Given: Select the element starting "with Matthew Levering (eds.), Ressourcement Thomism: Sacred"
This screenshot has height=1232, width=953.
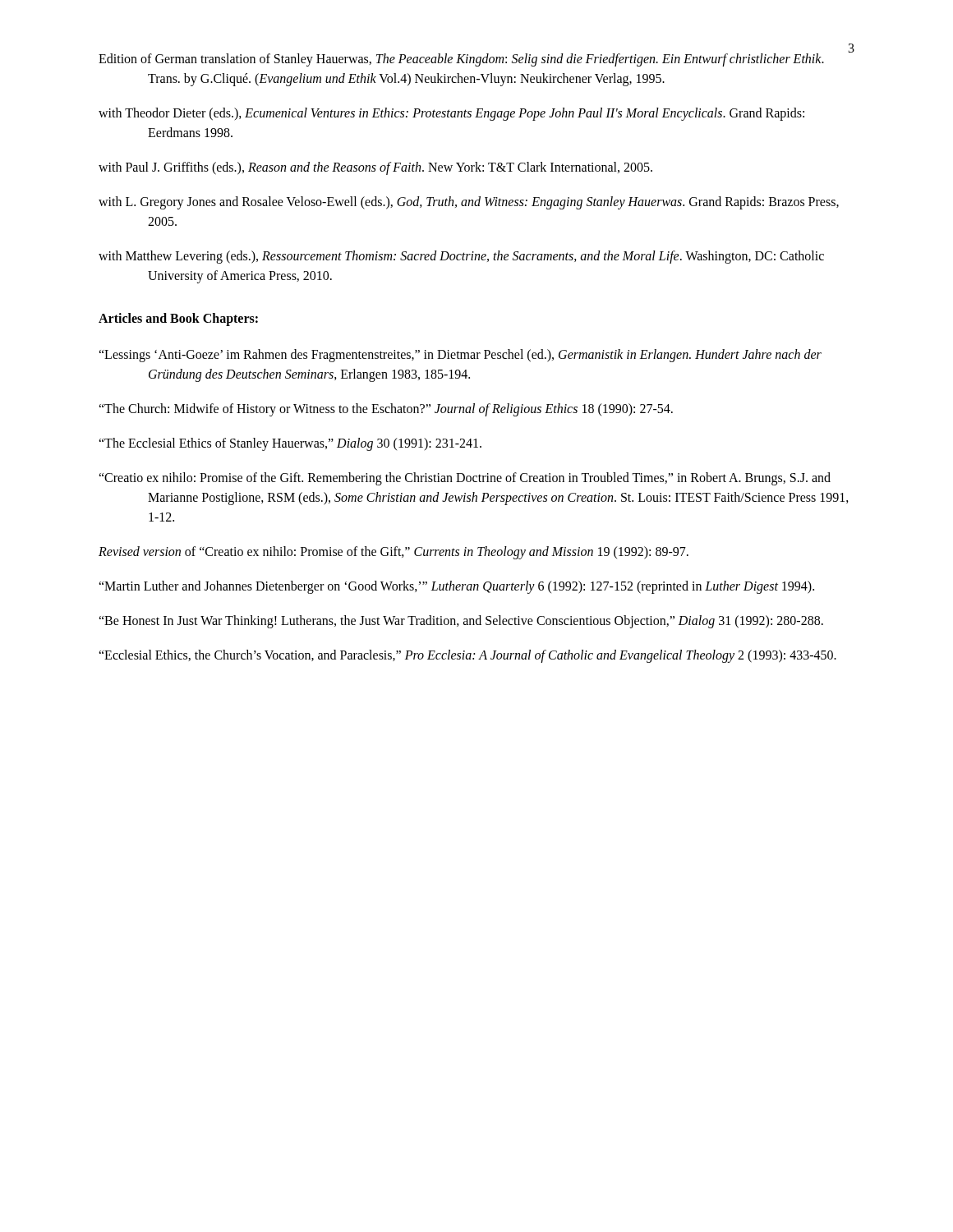Looking at the screenshot, I should 461,266.
